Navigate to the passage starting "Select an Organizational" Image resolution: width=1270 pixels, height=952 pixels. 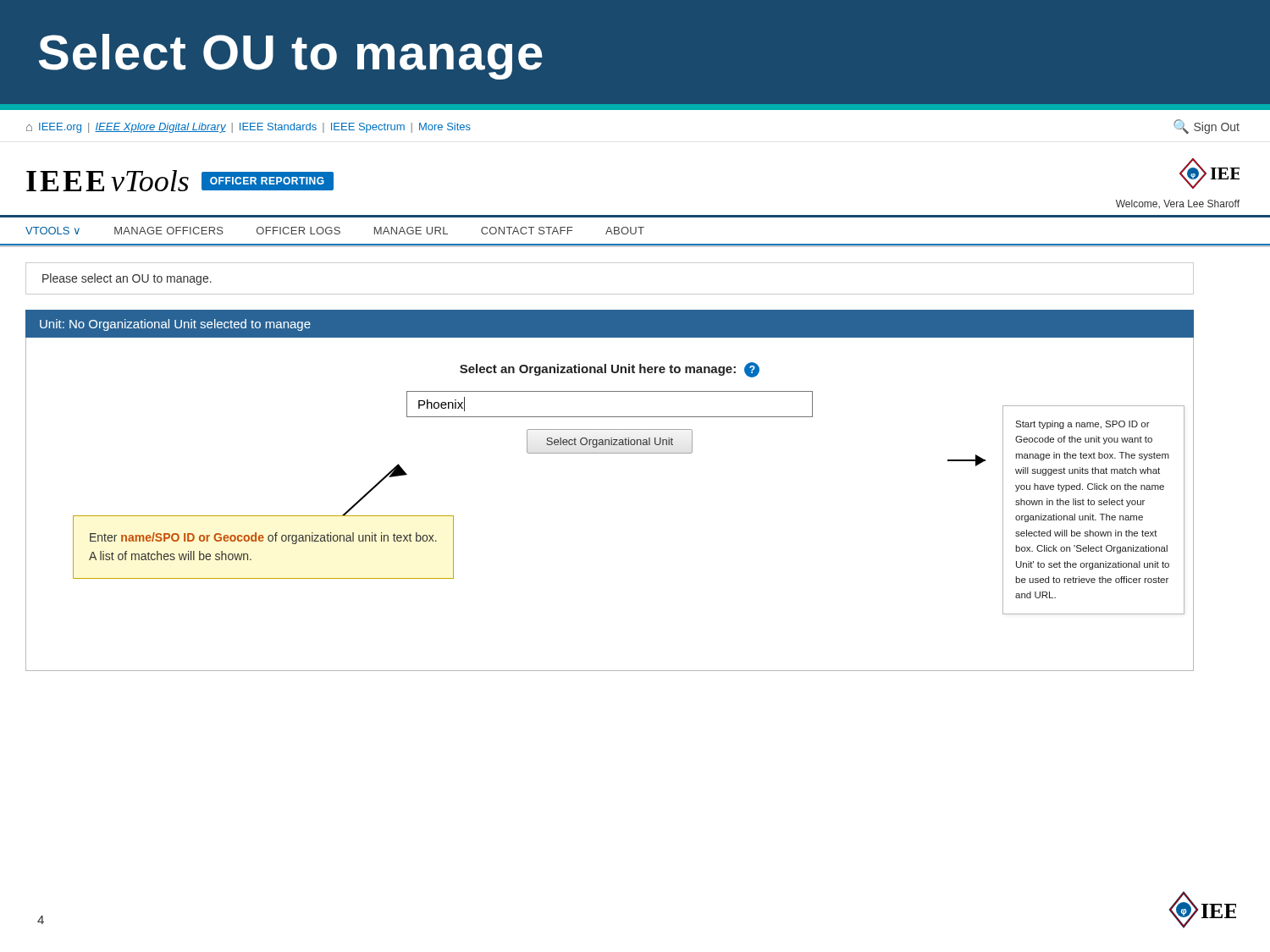610,369
